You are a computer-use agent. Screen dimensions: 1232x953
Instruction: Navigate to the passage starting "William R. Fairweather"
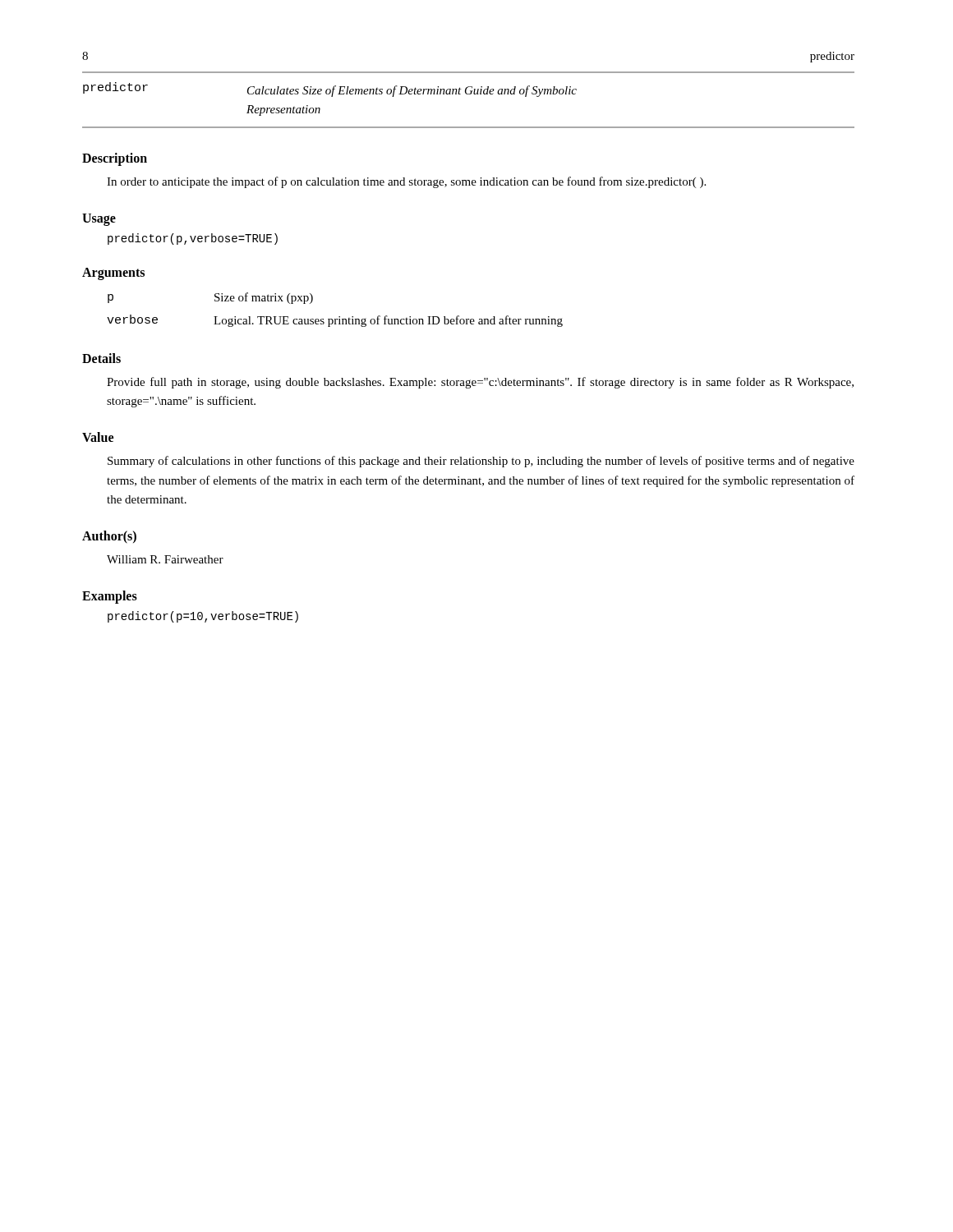(x=165, y=559)
